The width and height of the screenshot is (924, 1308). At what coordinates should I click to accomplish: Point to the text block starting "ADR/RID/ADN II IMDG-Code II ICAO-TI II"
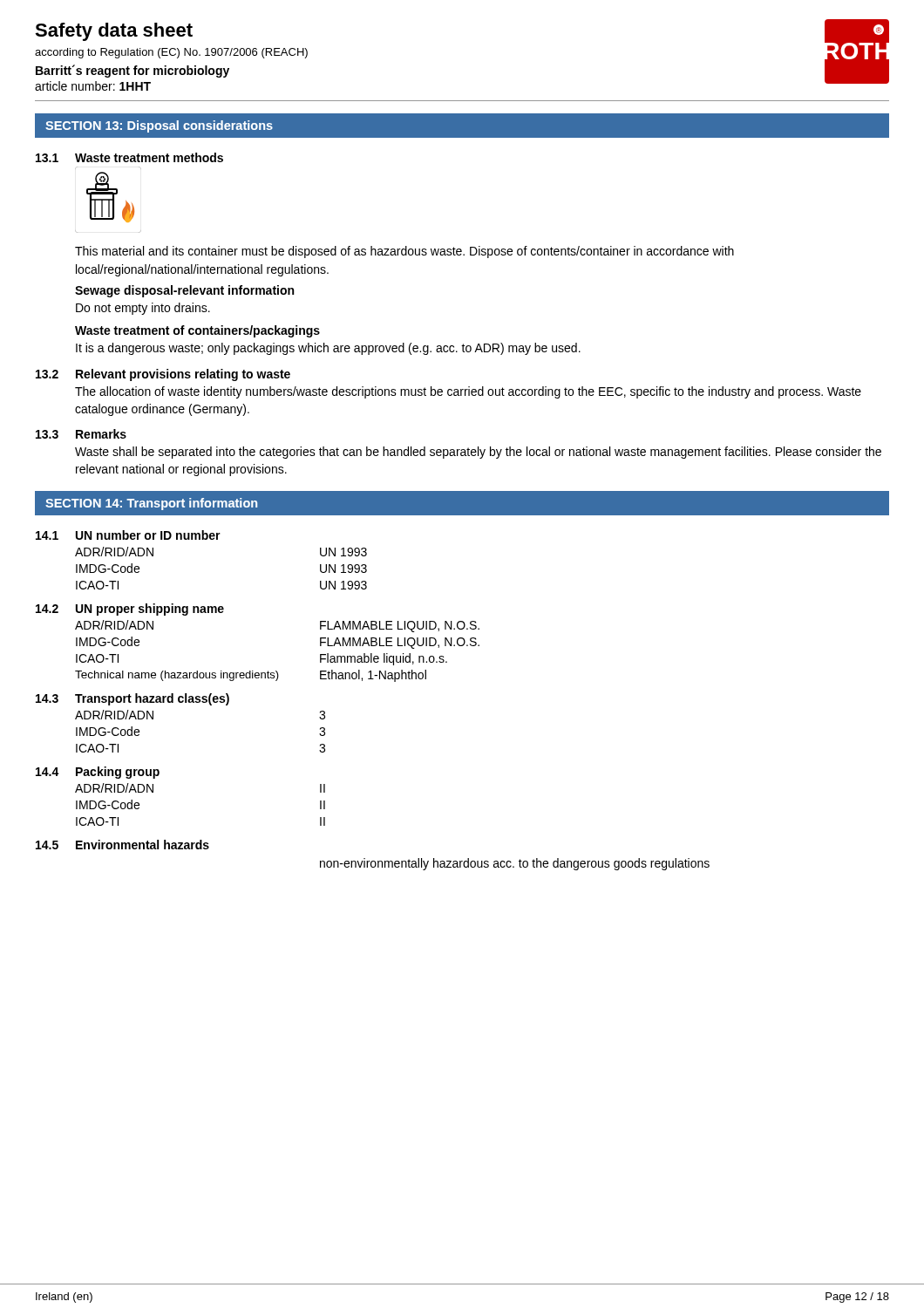coord(114,788)
